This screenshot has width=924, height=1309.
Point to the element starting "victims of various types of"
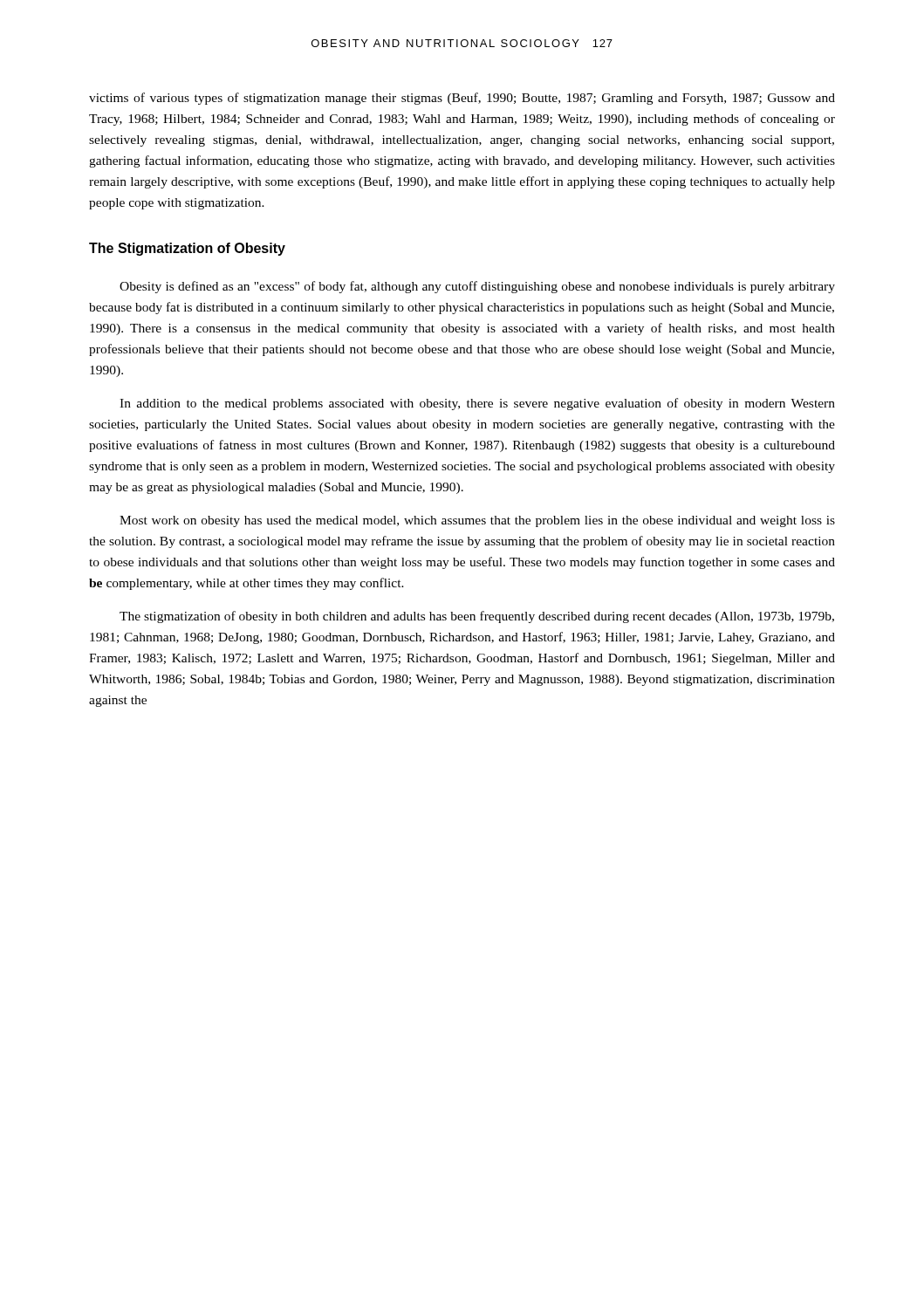[462, 150]
